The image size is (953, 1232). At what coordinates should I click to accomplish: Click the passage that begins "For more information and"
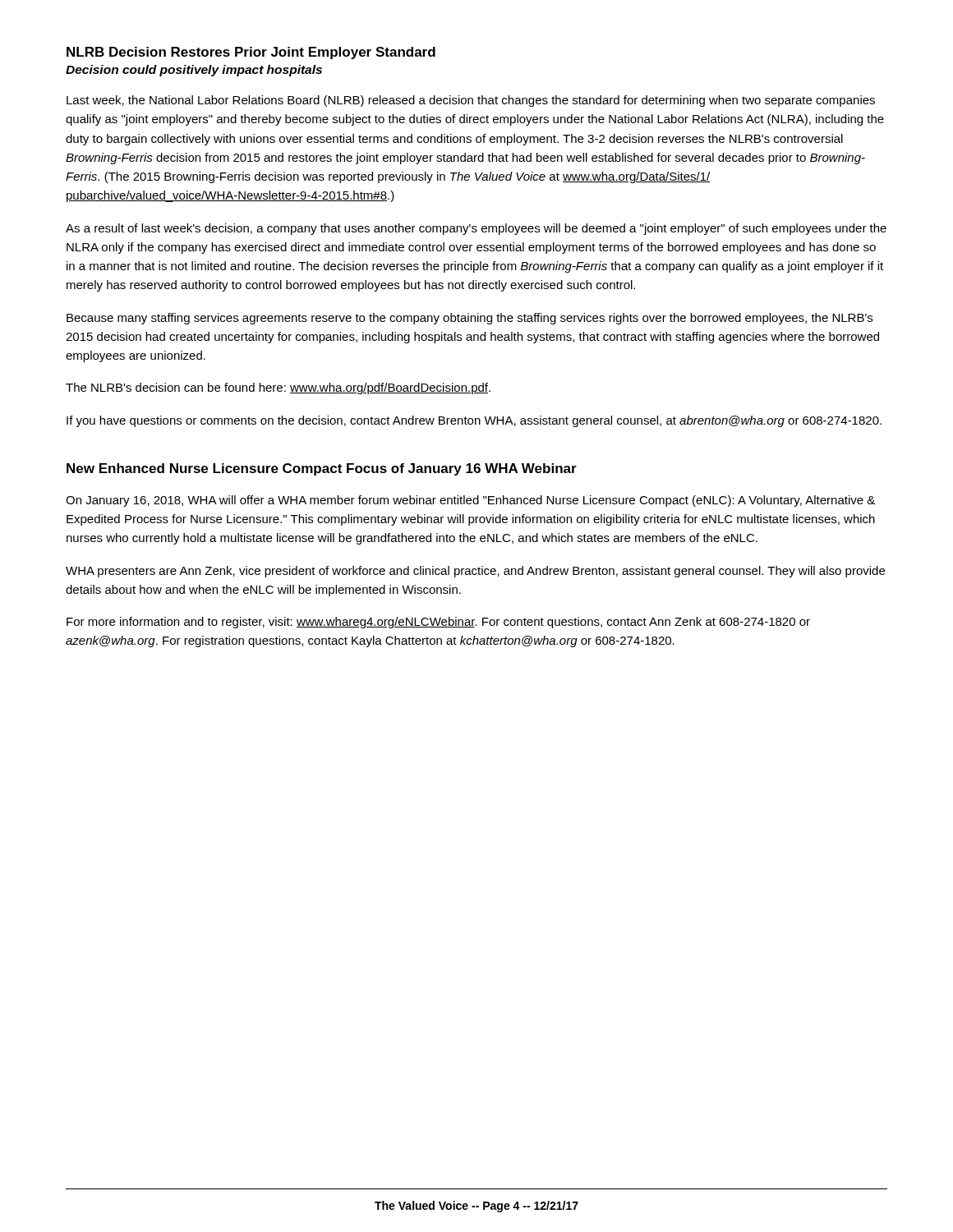click(x=438, y=631)
